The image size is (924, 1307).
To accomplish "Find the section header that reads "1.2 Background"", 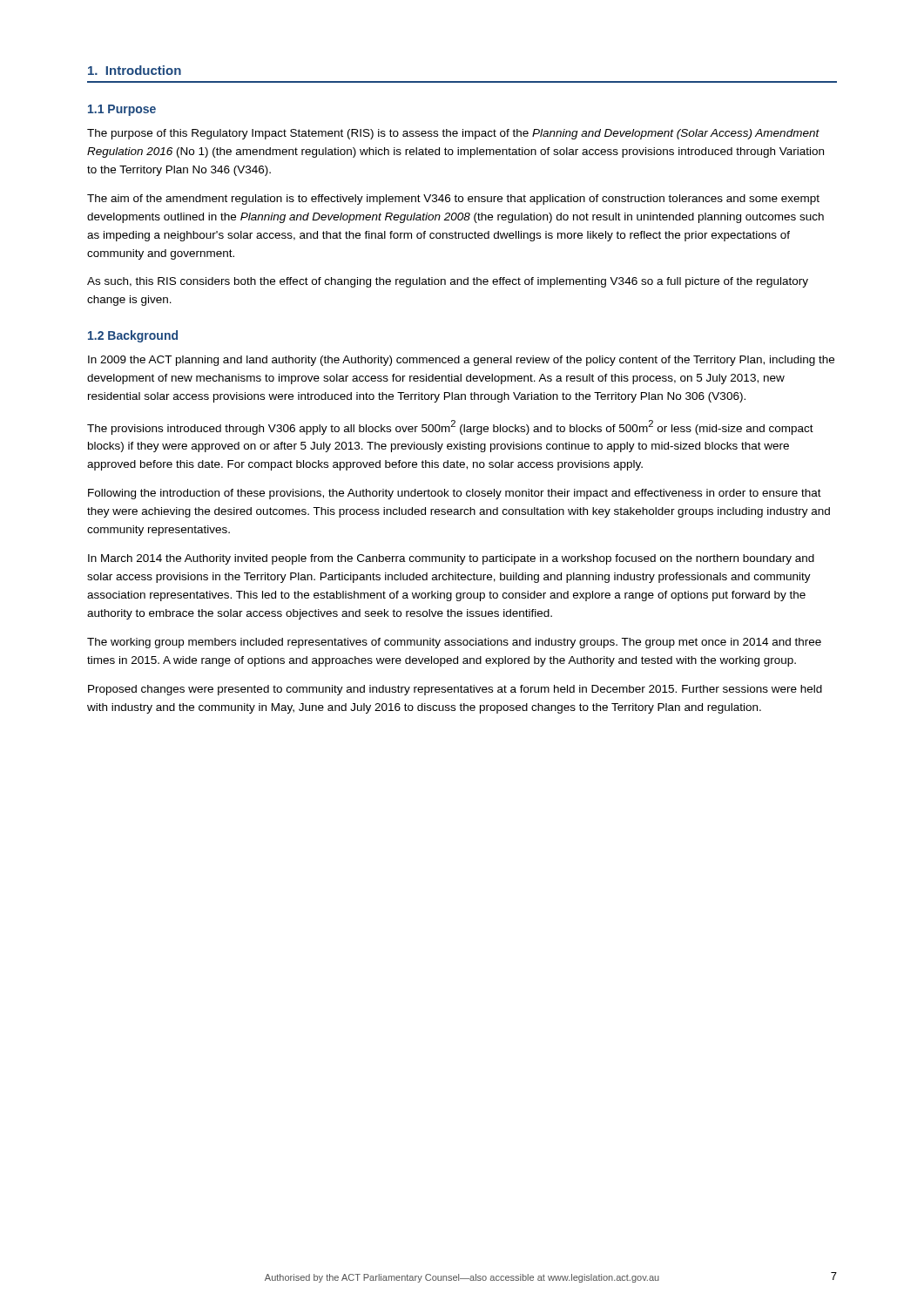I will pyautogui.click(x=133, y=336).
